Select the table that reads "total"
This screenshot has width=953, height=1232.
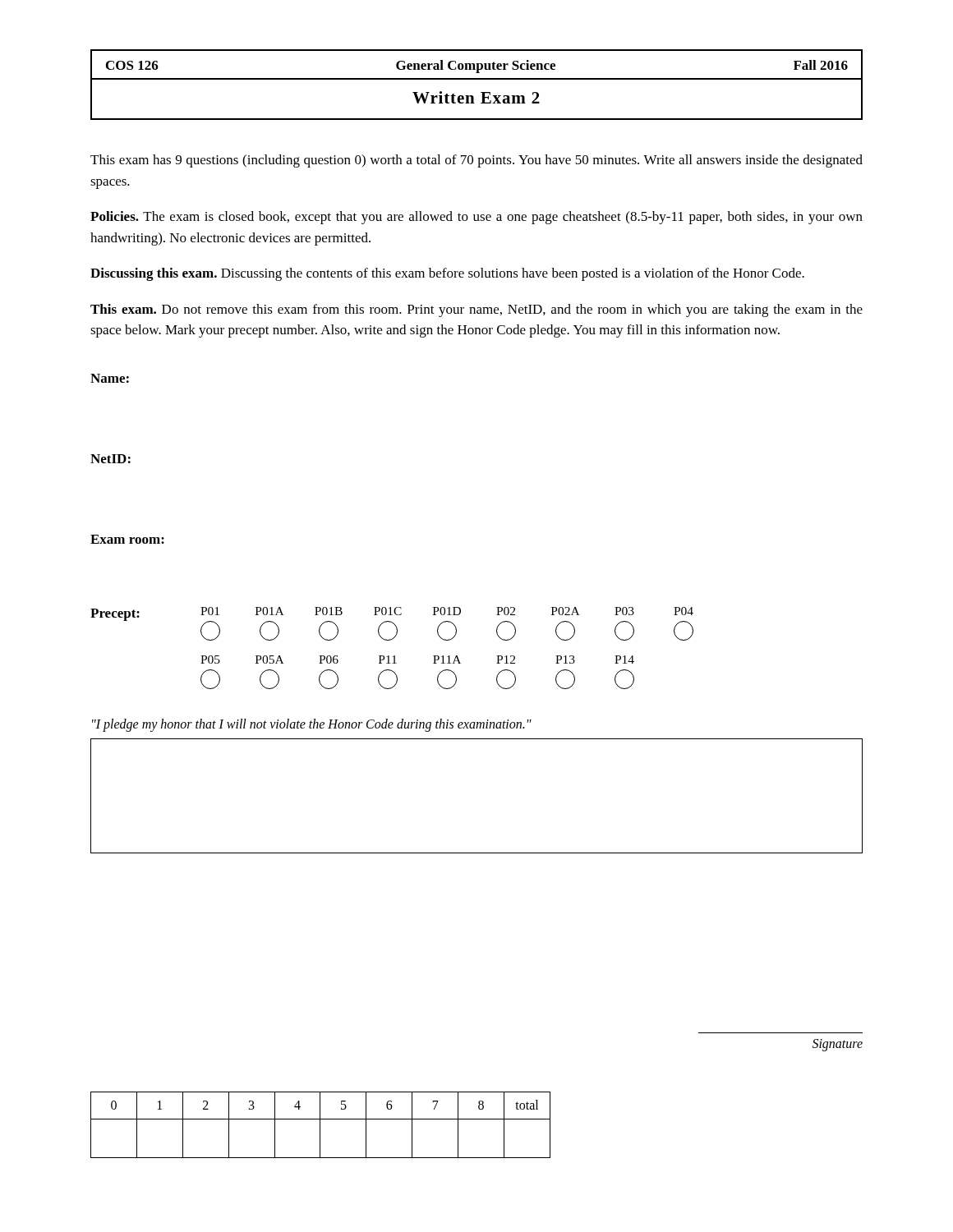tap(320, 1125)
